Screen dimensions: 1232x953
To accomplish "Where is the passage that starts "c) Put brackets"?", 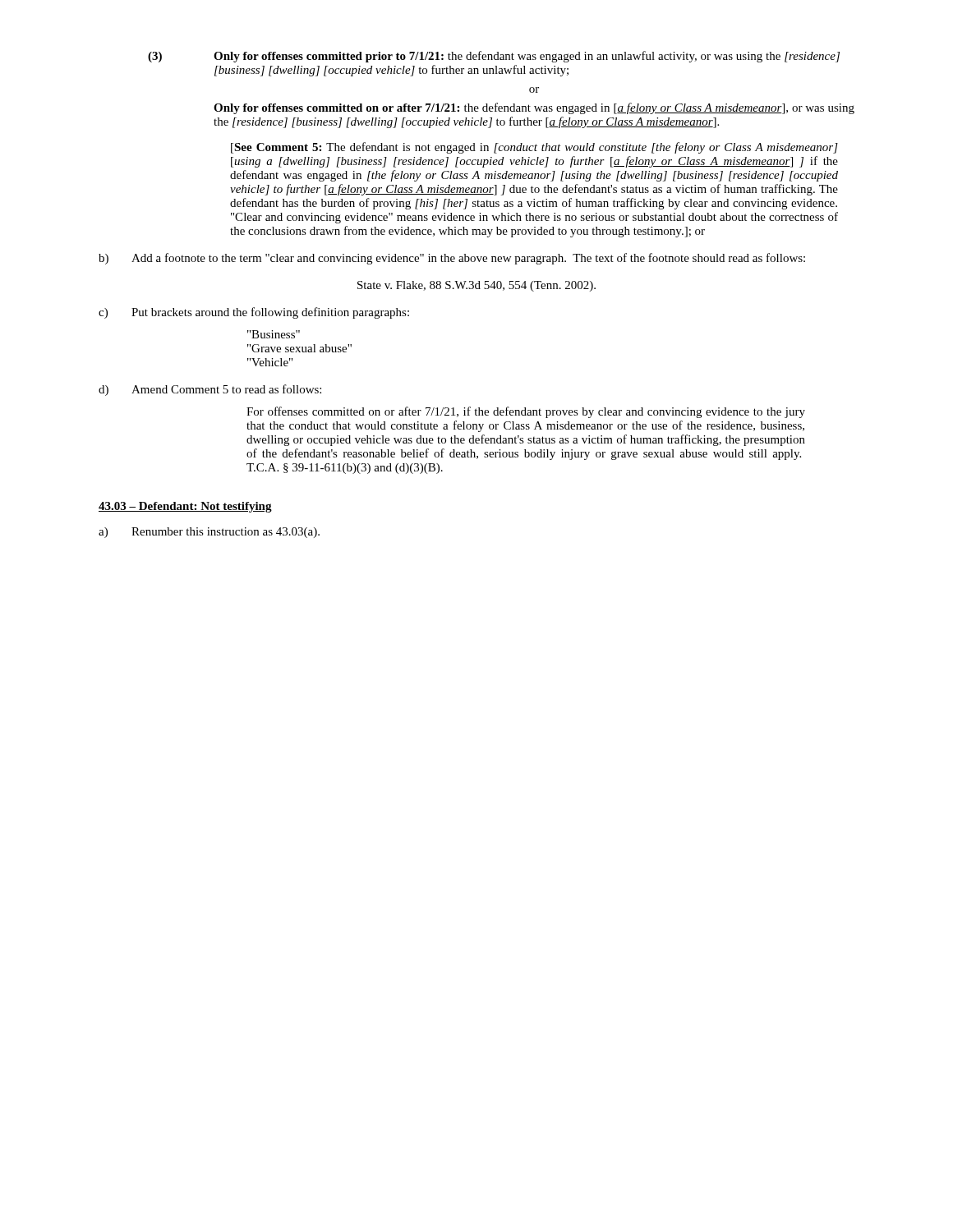I will point(254,313).
